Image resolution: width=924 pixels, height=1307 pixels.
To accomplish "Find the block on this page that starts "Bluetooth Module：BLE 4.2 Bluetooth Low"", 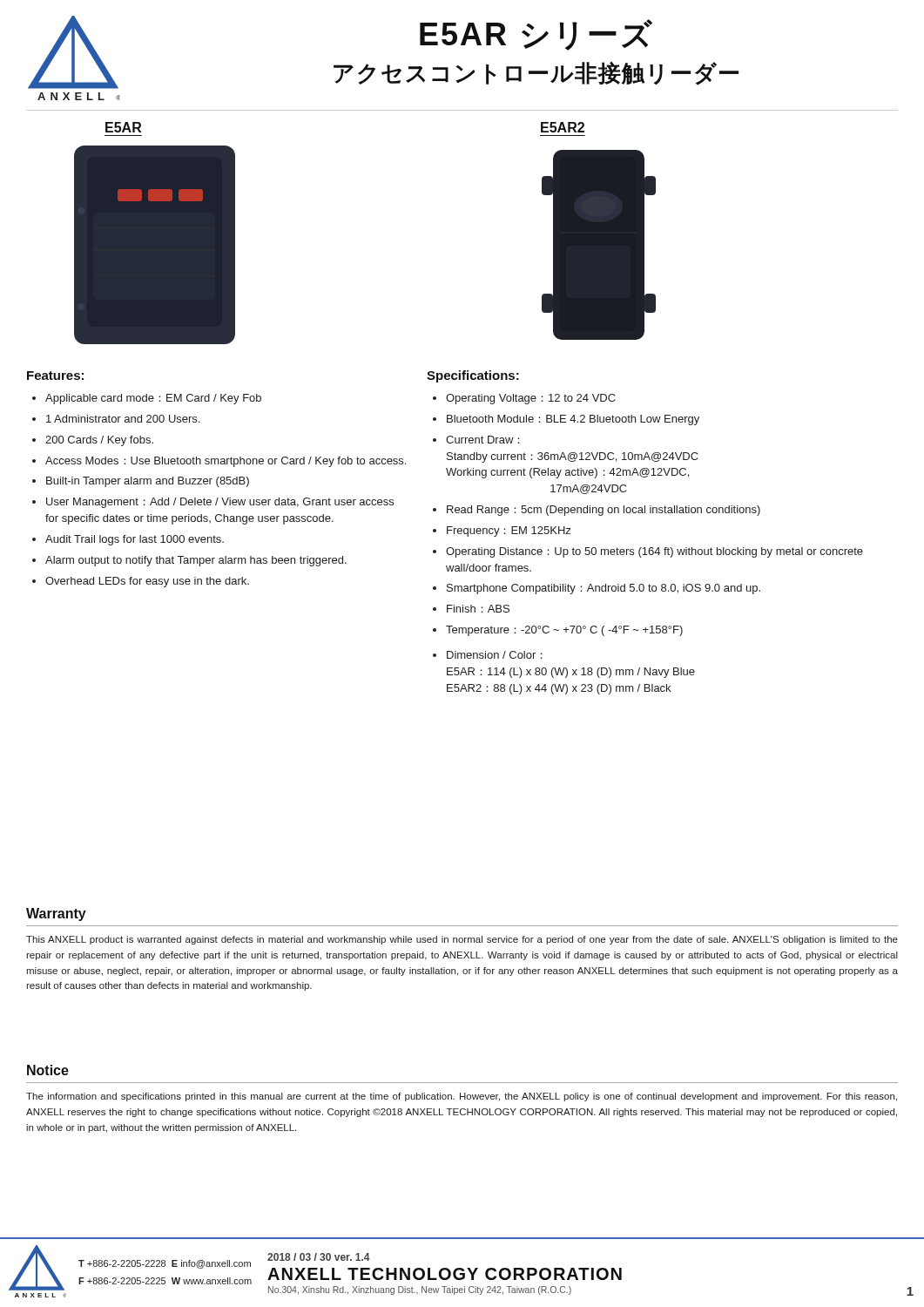I will point(573,419).
